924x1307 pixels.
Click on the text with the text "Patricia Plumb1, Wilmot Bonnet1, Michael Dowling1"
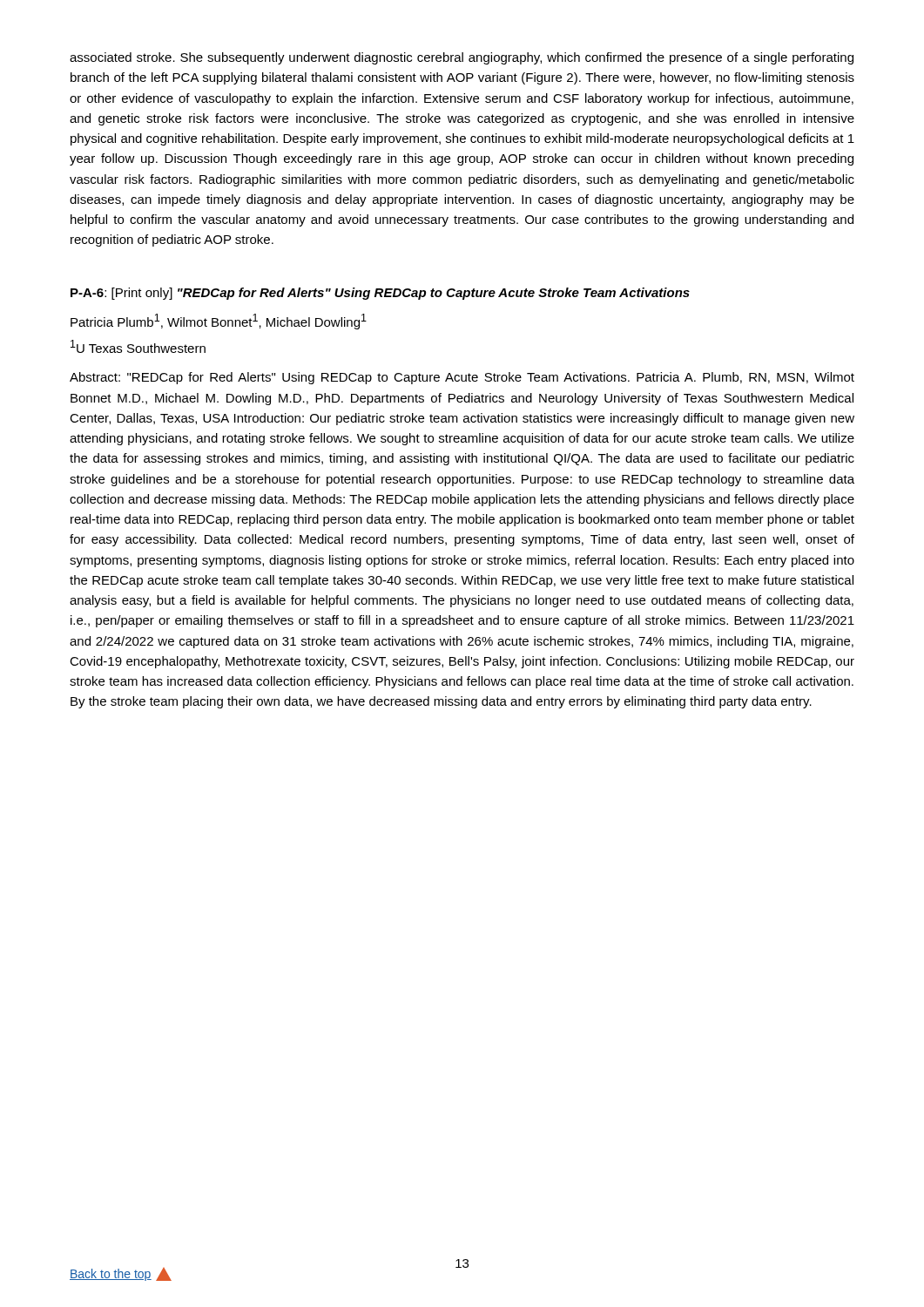(218, 321)
